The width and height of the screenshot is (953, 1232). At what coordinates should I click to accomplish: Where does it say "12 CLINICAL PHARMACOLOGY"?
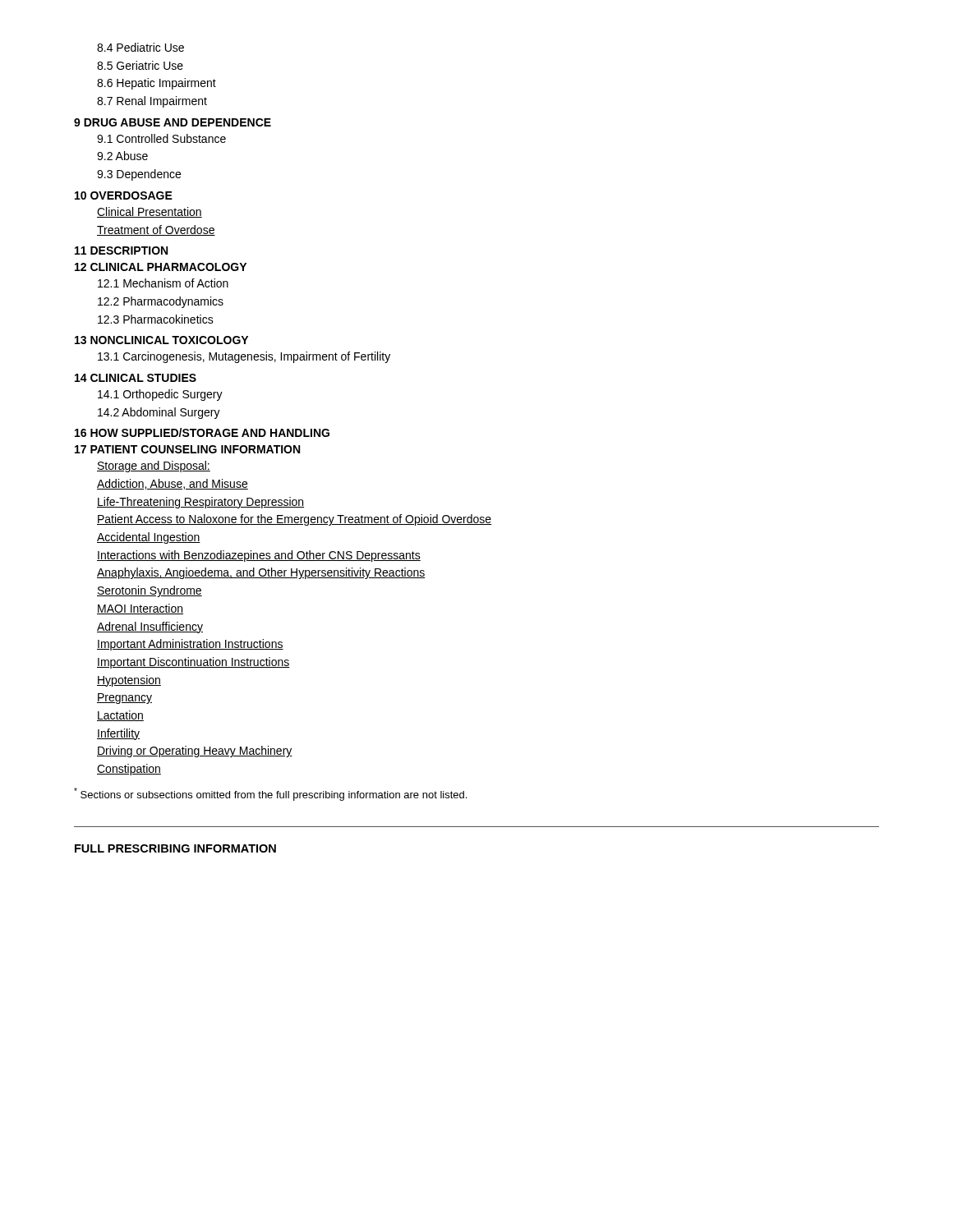(160, 267)
